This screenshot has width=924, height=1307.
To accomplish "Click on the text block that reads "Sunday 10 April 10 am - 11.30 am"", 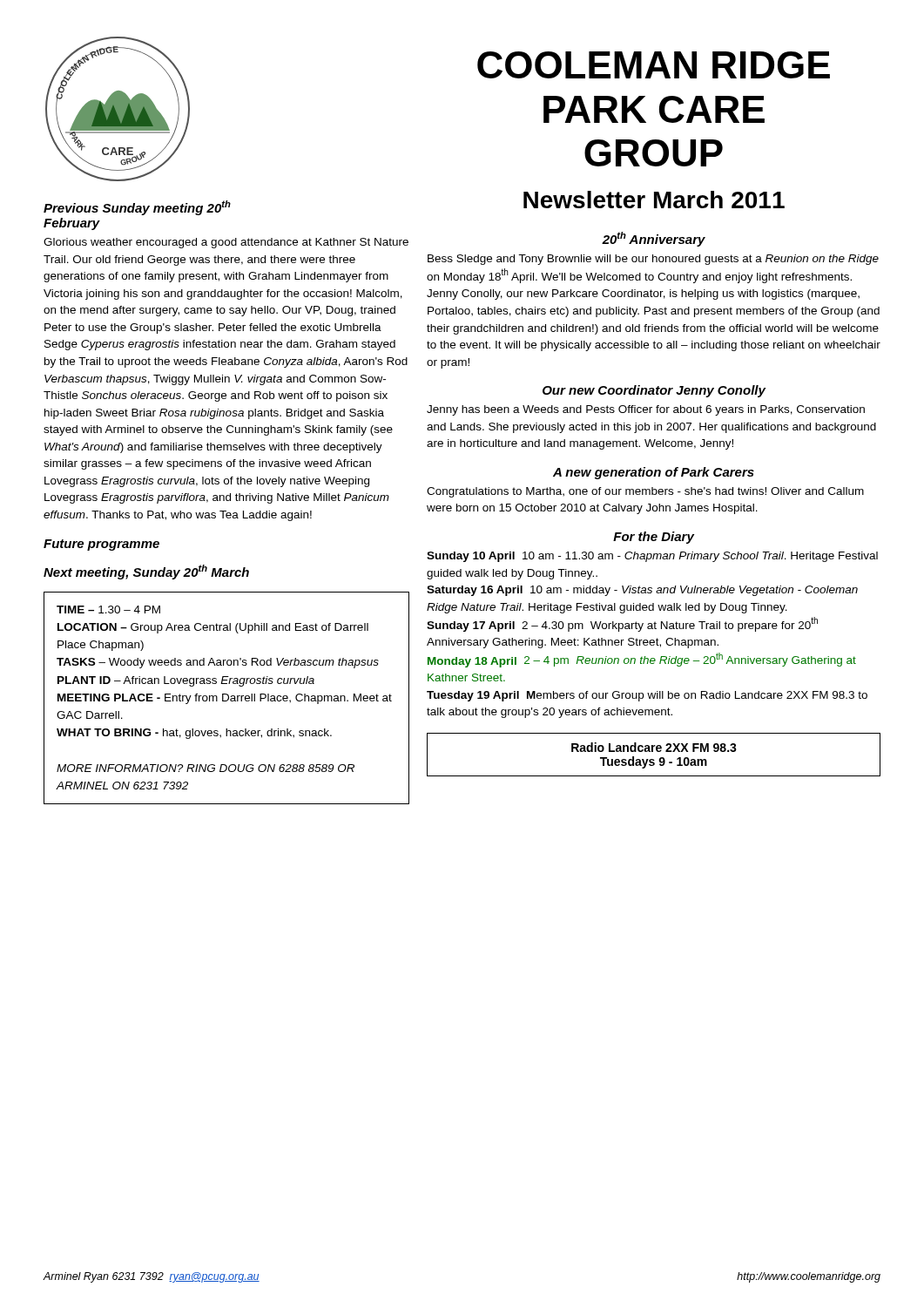I will 652,634.
